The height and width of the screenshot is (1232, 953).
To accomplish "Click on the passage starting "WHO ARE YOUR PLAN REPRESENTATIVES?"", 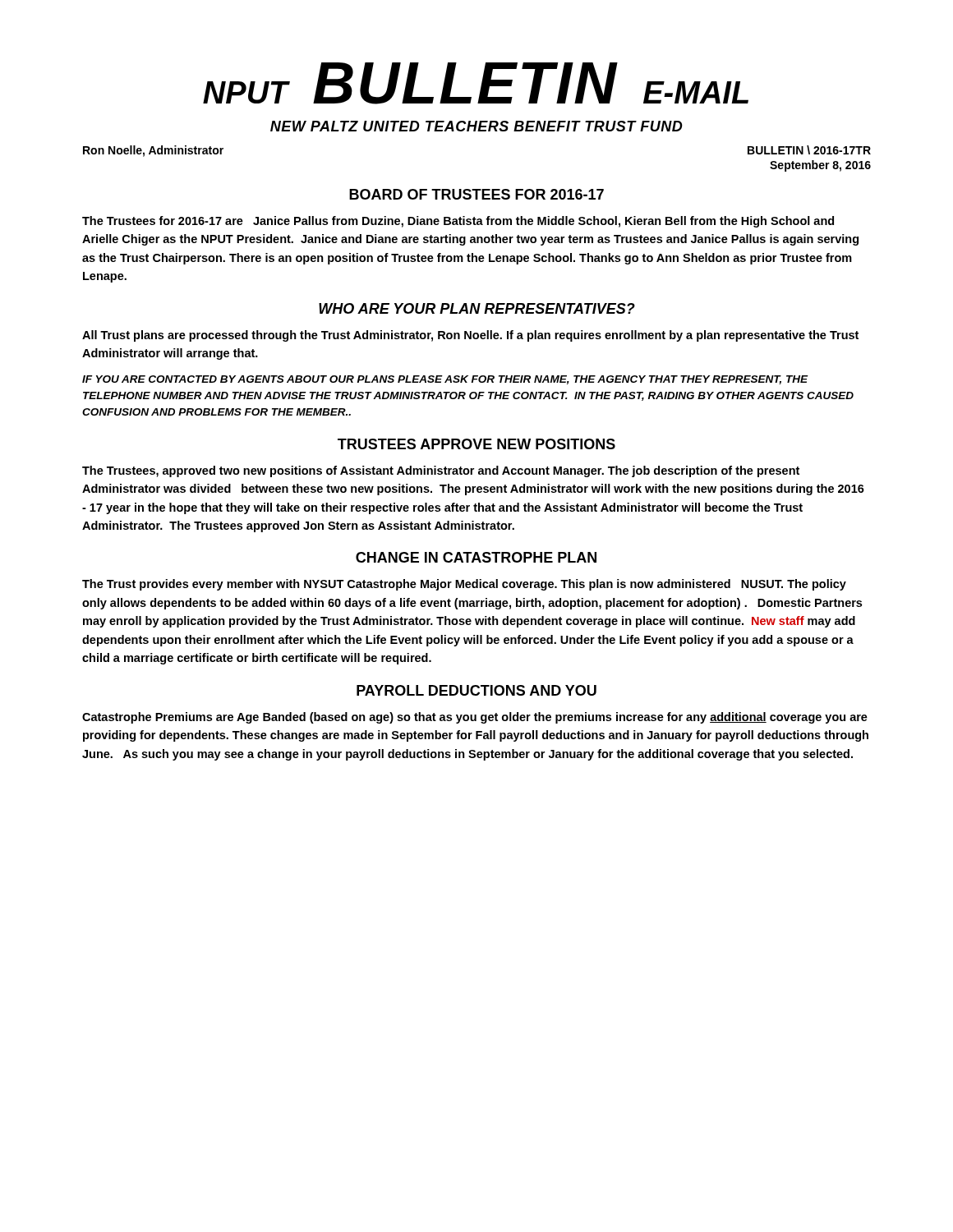I will [x=476, y=309].
